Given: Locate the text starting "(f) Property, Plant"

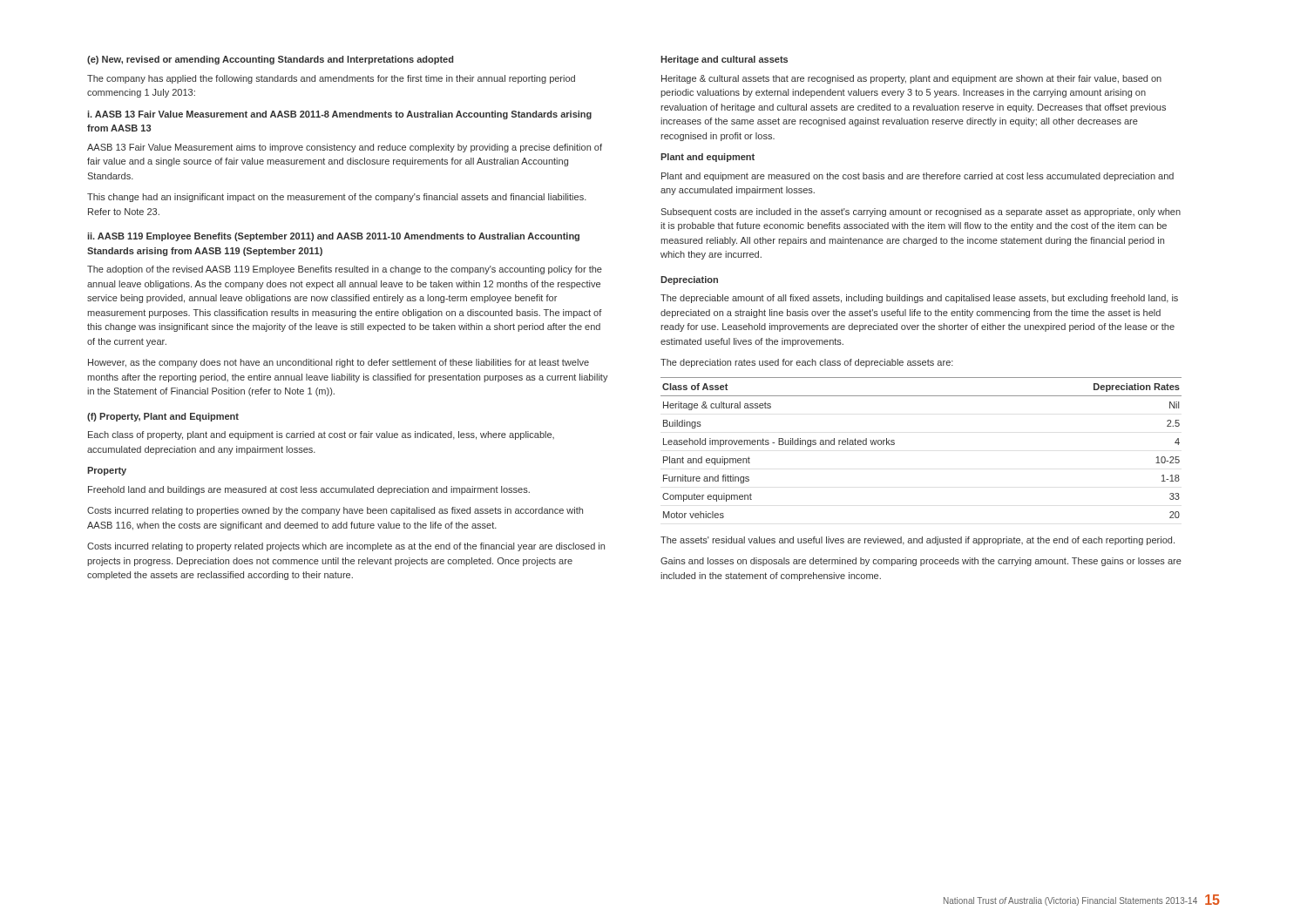Looking at the screenshot, I should tap(163, 416).
